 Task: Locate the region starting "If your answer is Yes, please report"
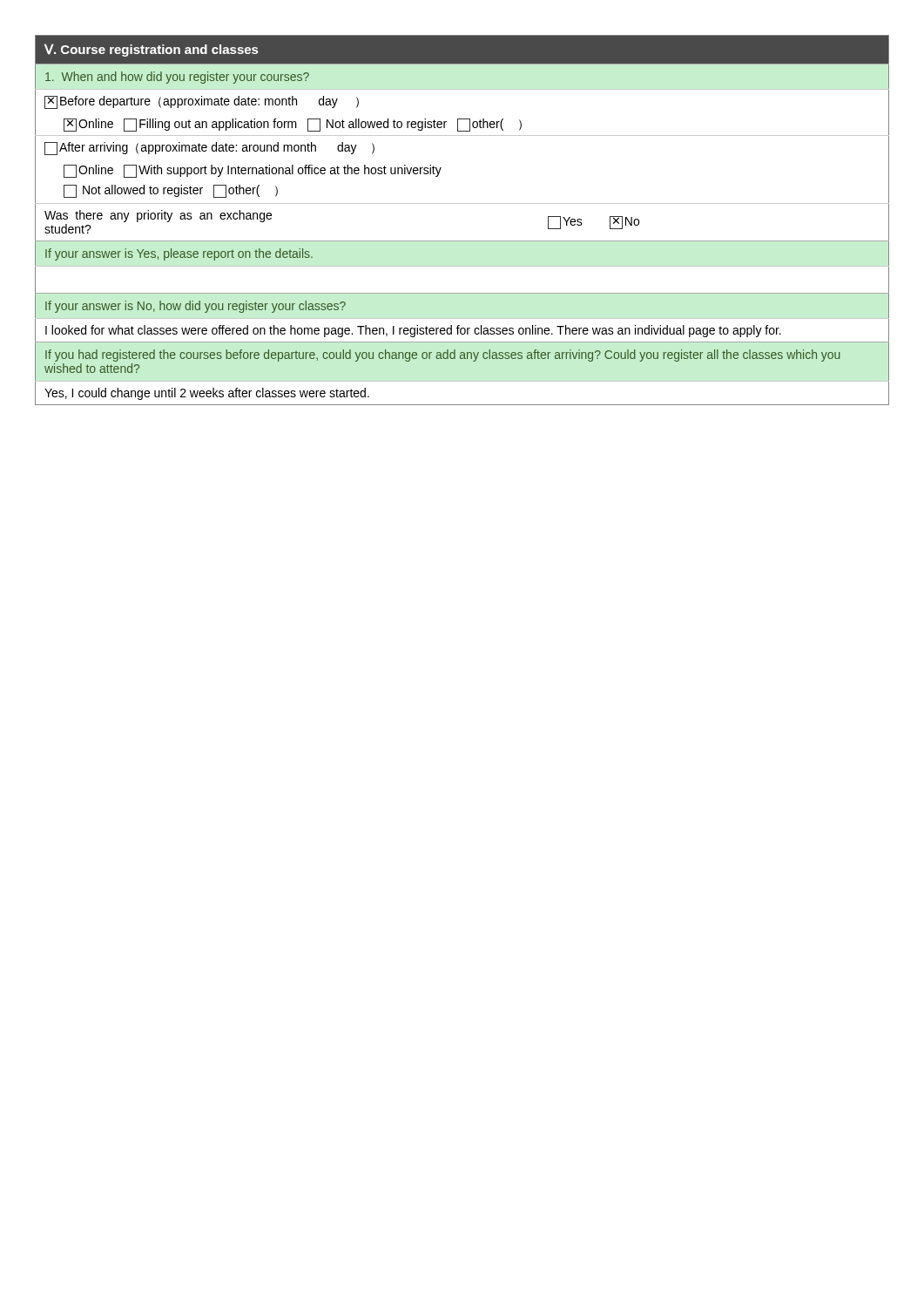(x=179, y=253)
